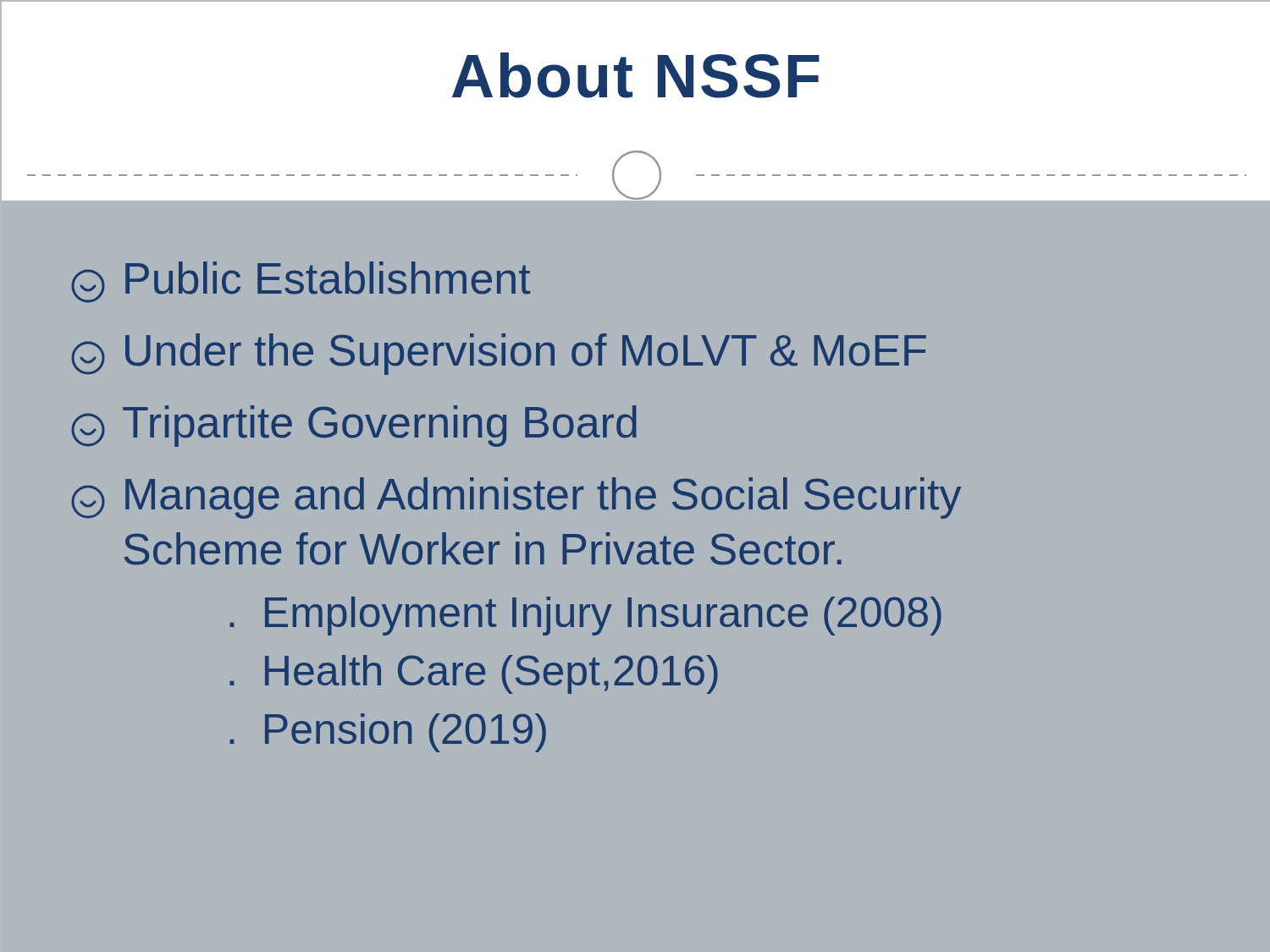The image size is (1270, 952).
Task: Click where it says ". Employment Injury Insurance (2008)"
Action: 585,613
